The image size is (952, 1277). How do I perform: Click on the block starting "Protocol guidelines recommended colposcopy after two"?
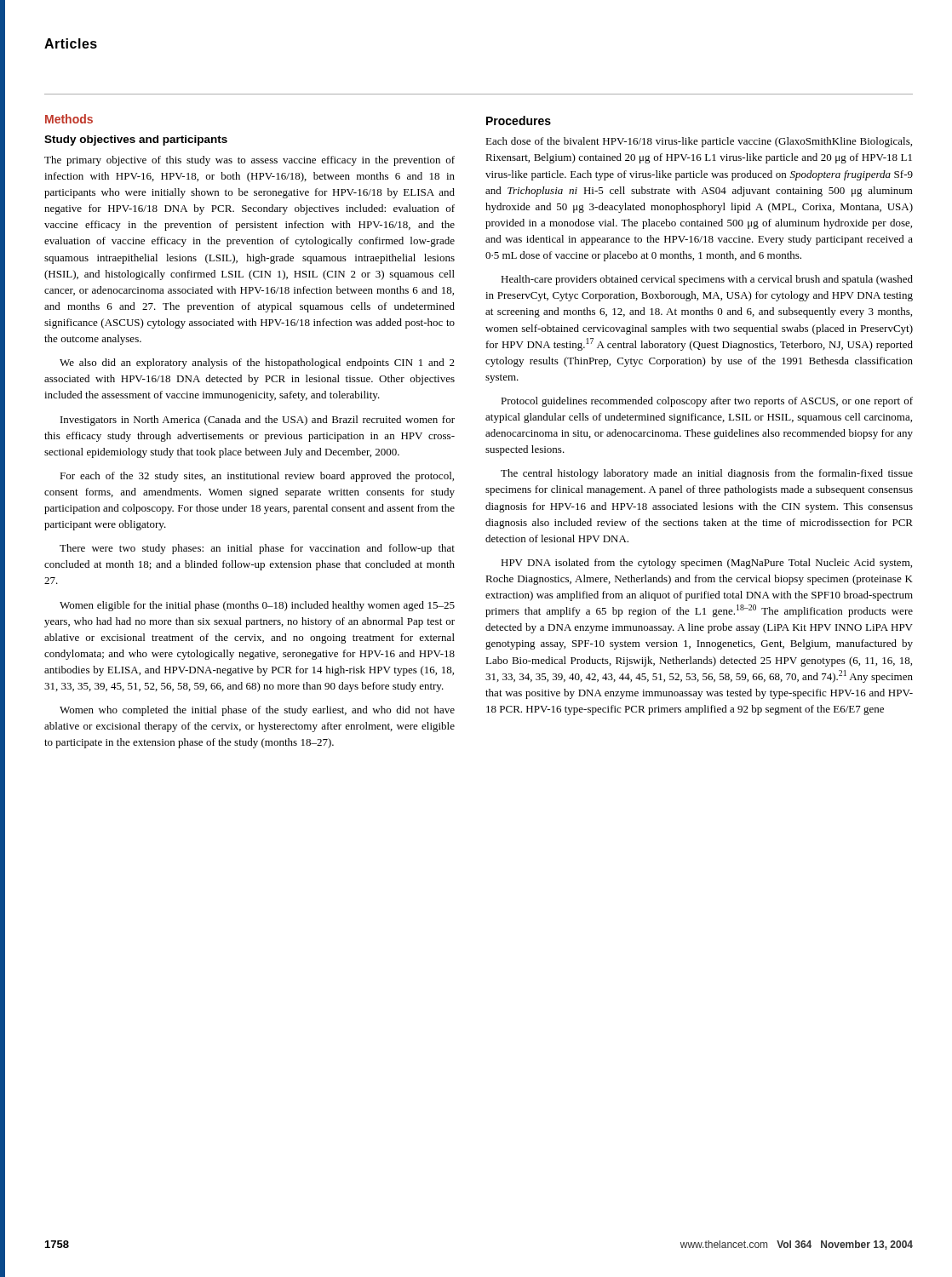[699, 425]
